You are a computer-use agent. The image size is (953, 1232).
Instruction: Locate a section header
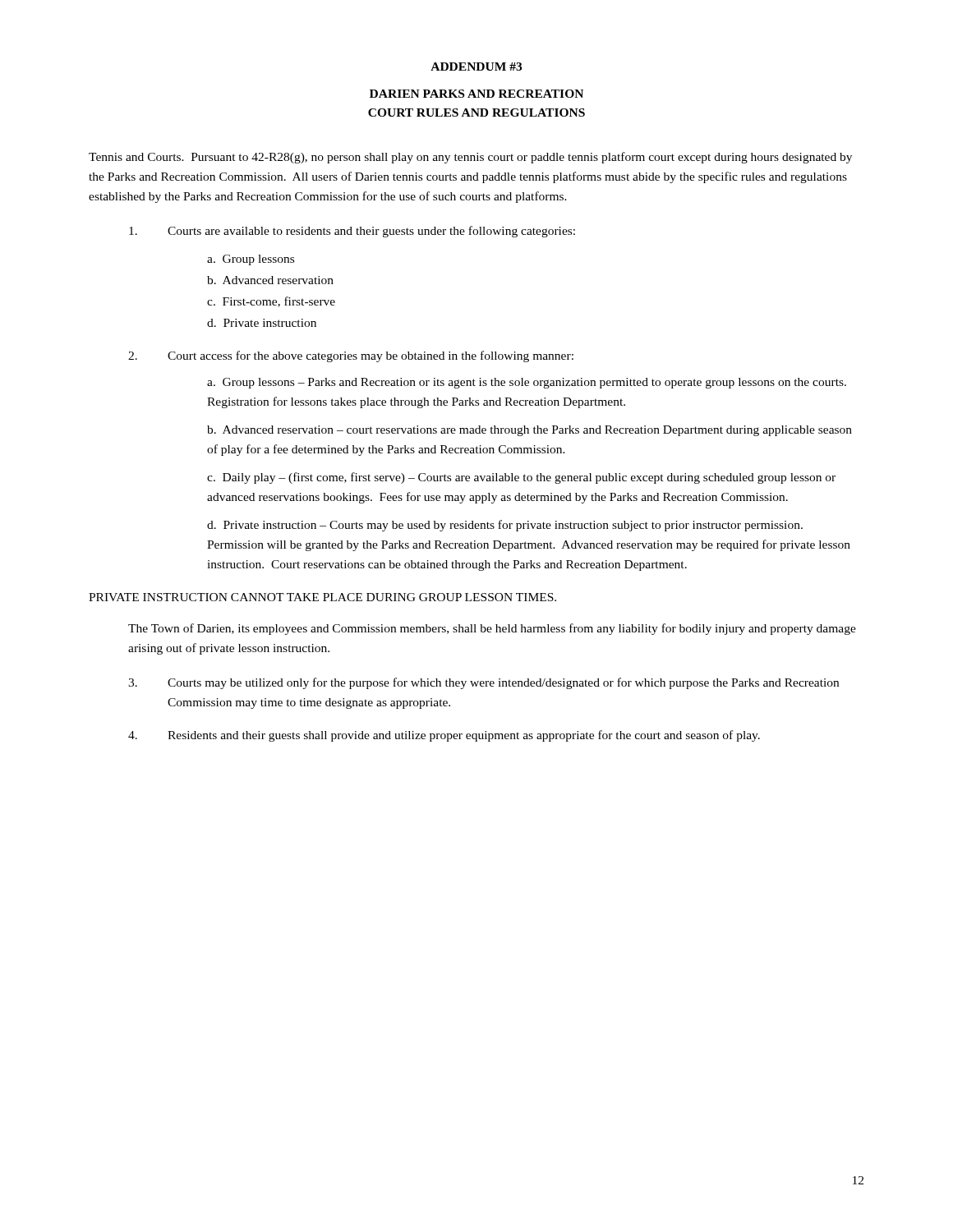[476, 66]
